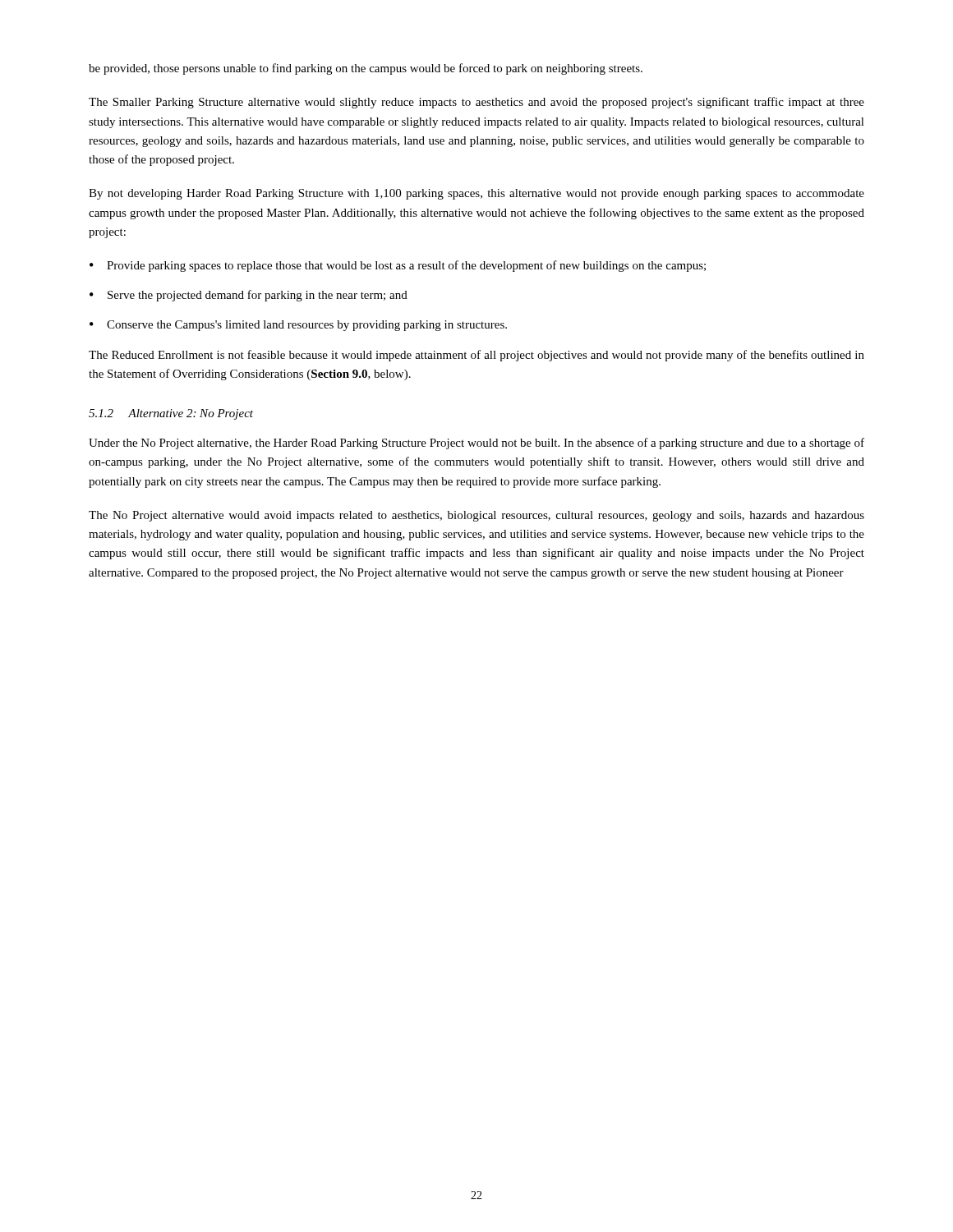The image size is (953, 1232).
Task: Locate the text starting "By not developing"
Action: [476, 212]
